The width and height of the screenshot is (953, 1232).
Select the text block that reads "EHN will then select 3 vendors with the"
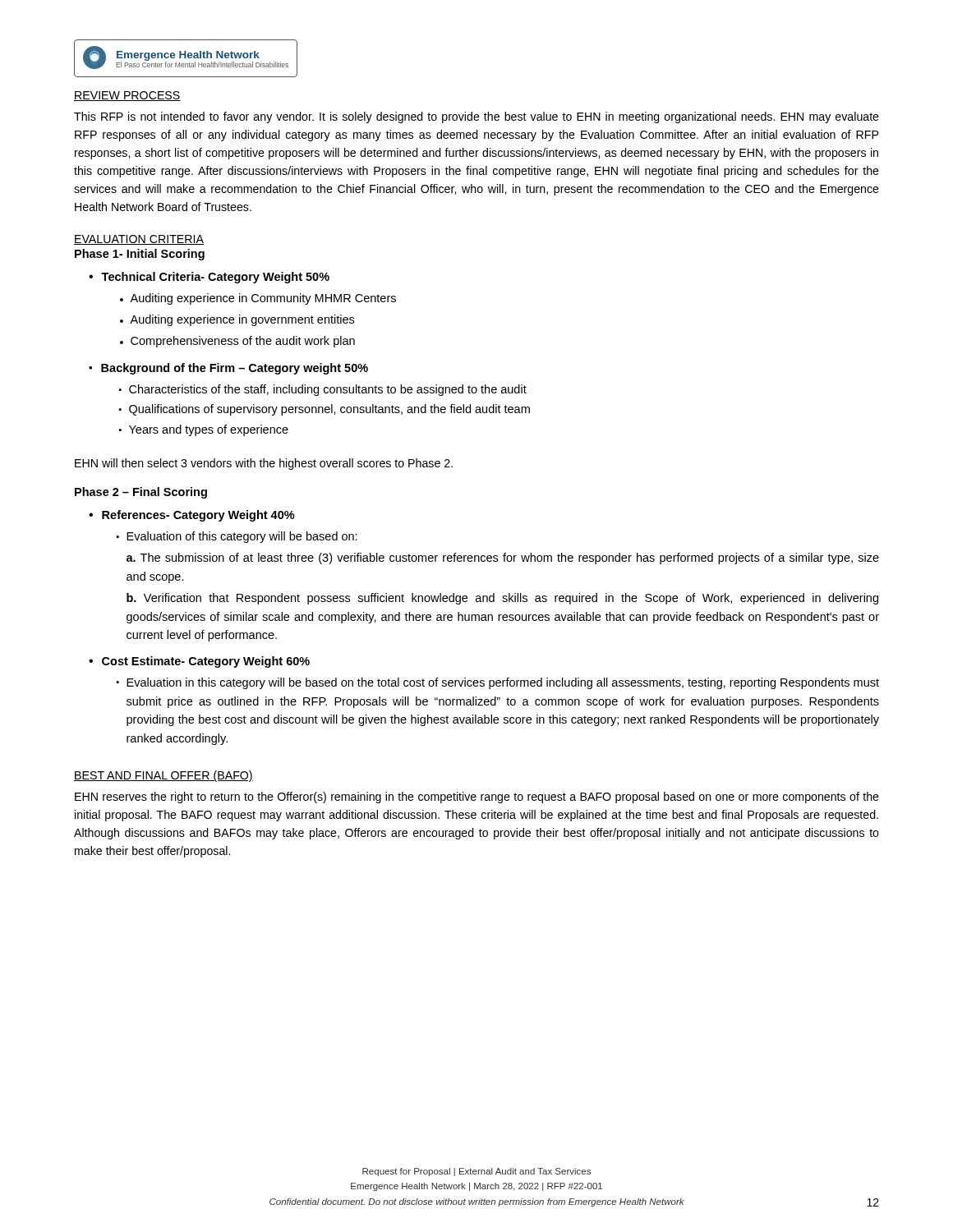click(x=264, y=463)
